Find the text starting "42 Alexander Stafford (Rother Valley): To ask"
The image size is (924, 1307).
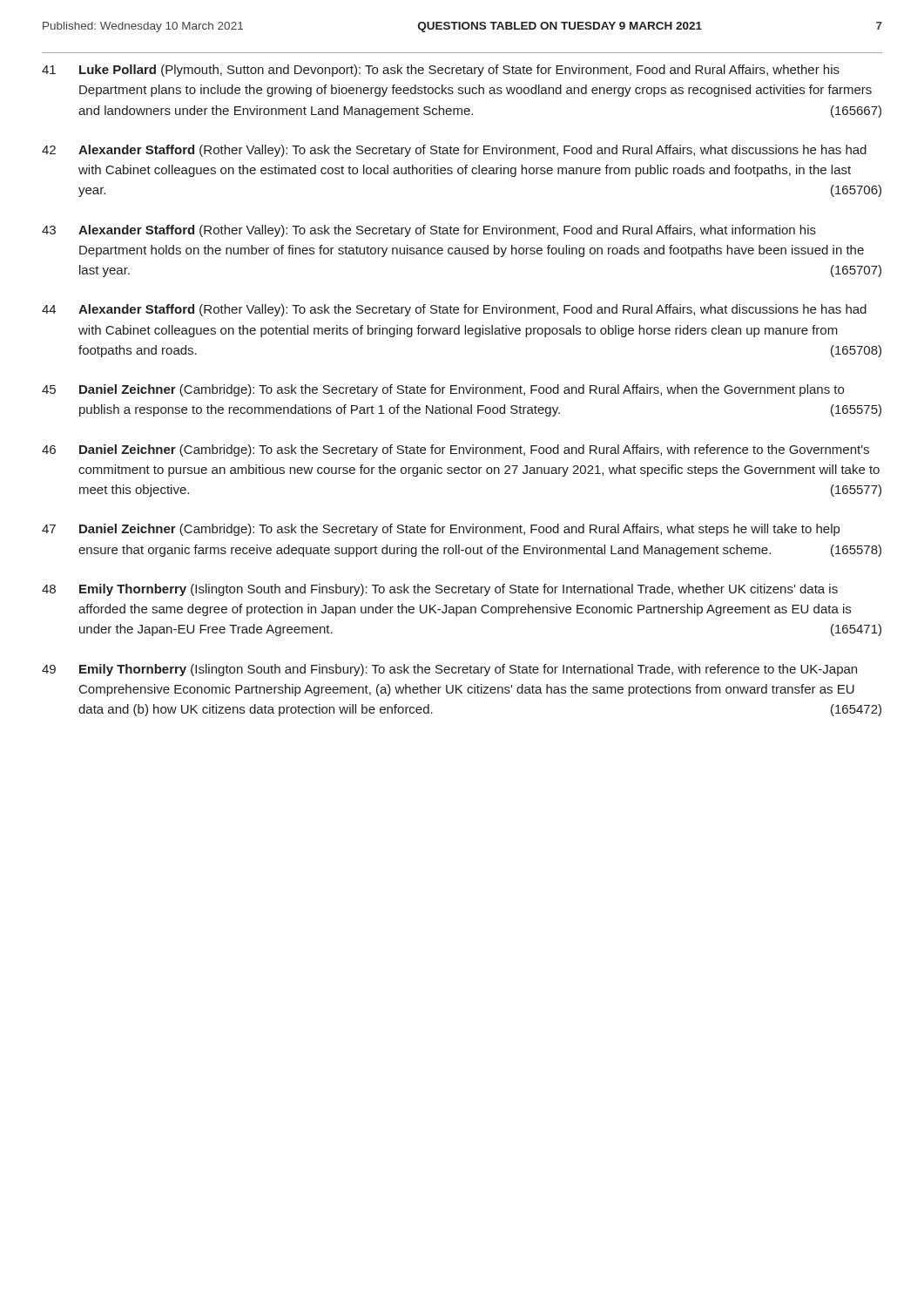(x=462, y=170)
